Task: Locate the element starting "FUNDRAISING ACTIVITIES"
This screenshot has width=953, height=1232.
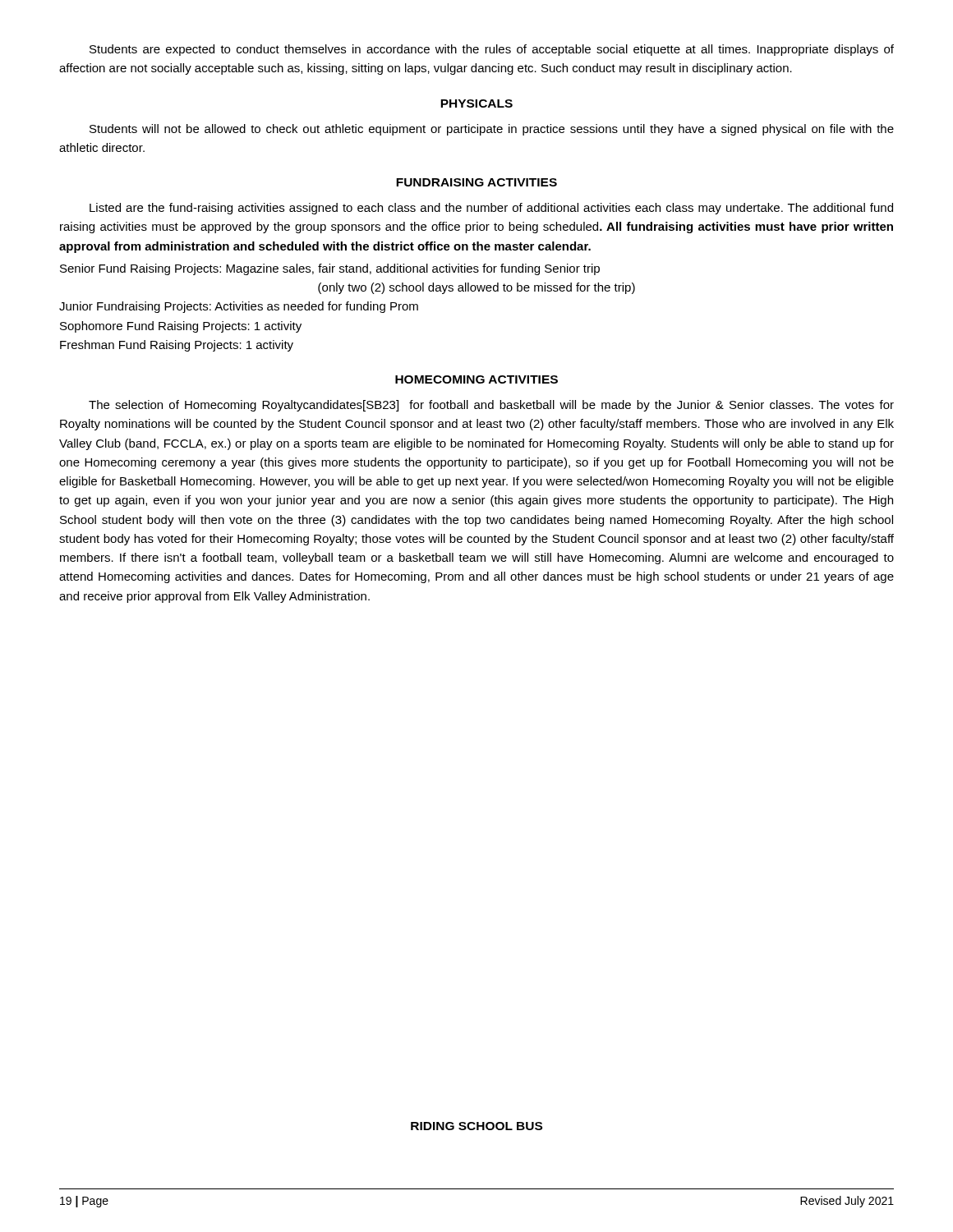Action: pyautogui.click(x=476, y=182)
